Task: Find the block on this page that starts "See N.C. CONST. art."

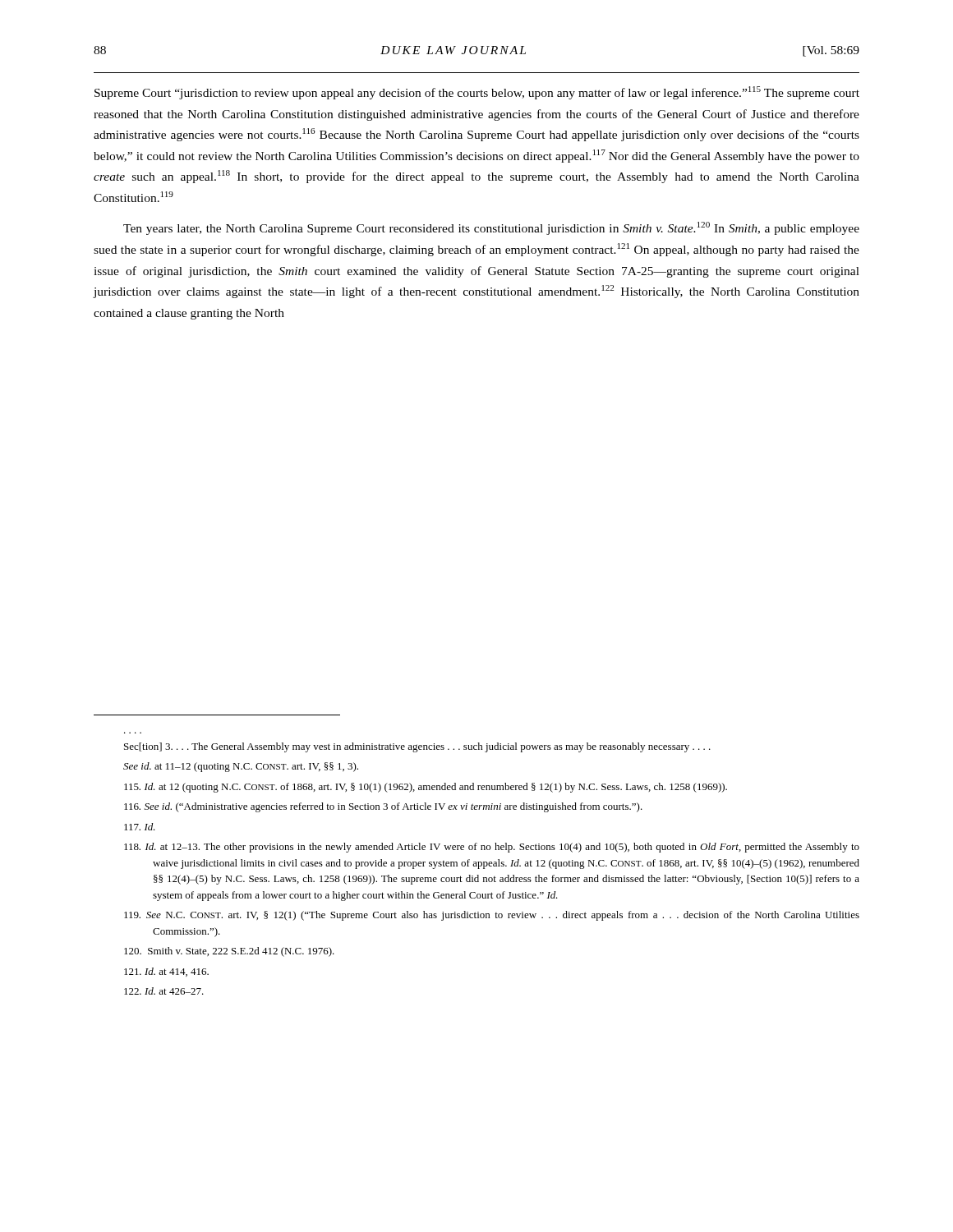Action: tap(491, 923)
